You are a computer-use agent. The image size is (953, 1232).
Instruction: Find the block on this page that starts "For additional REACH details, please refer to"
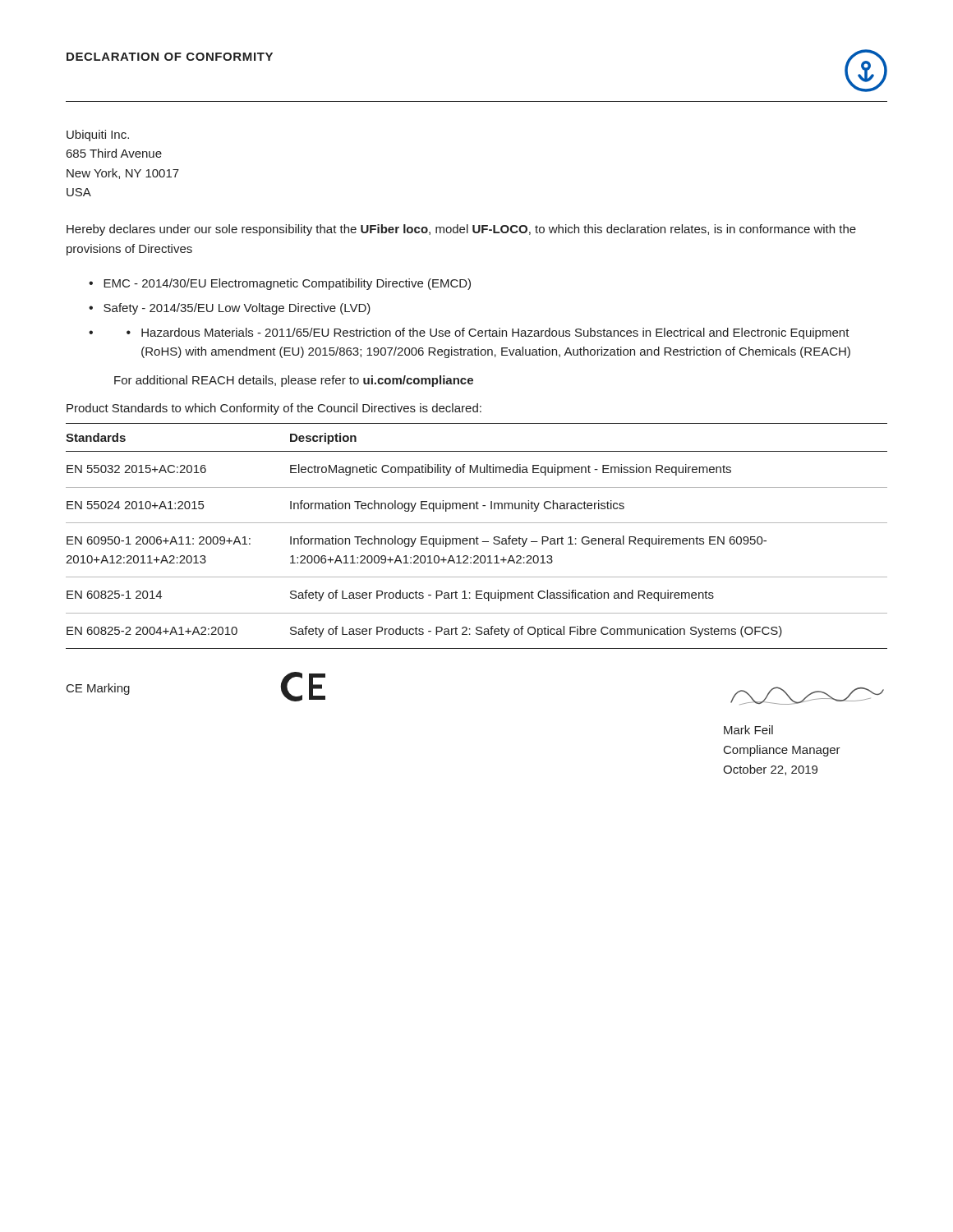[x=294, y=380]
